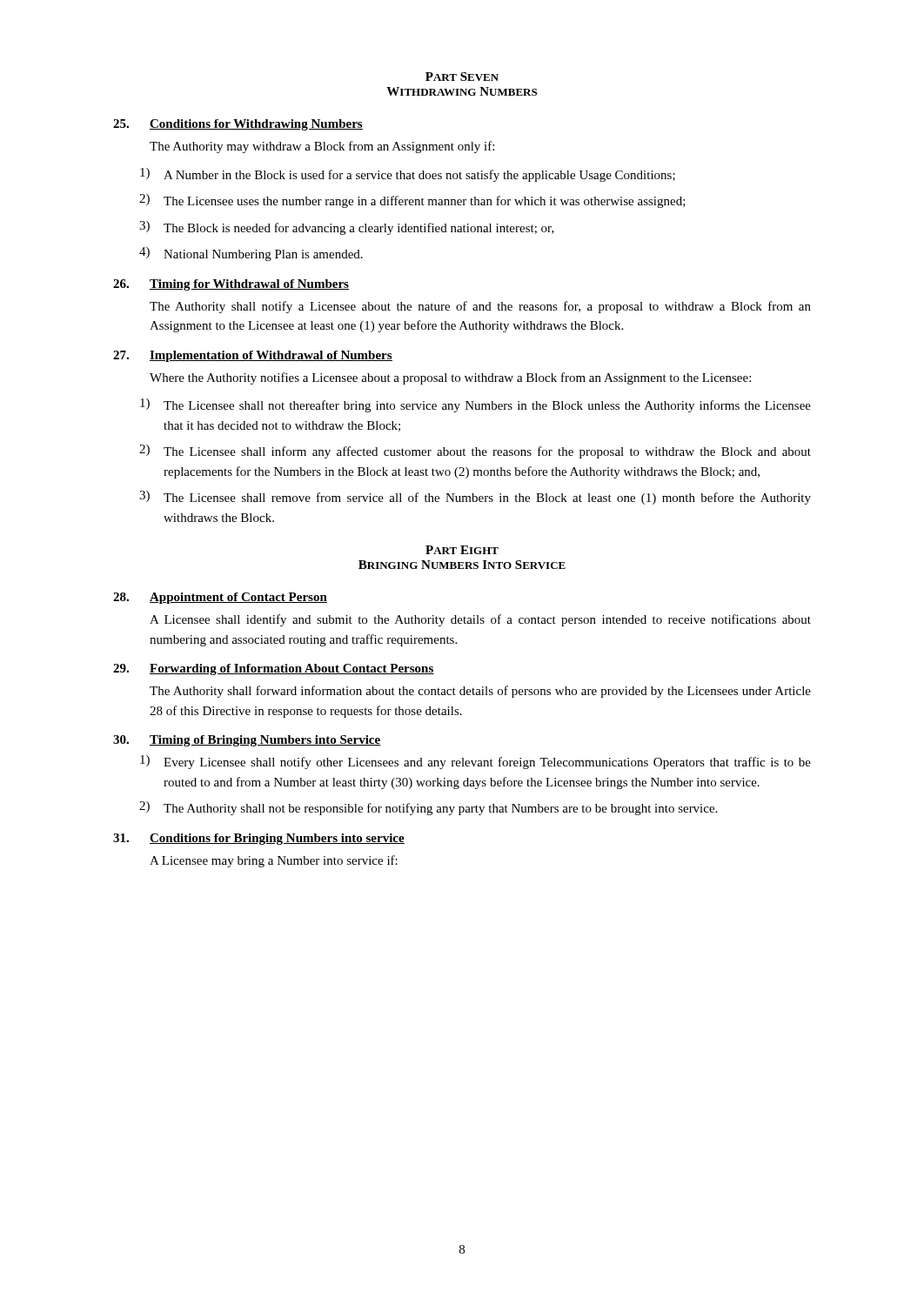Locate the block of text that opens with "3) The Block"
Viewport: 924px width, 1305px height.
coord(475,228)
